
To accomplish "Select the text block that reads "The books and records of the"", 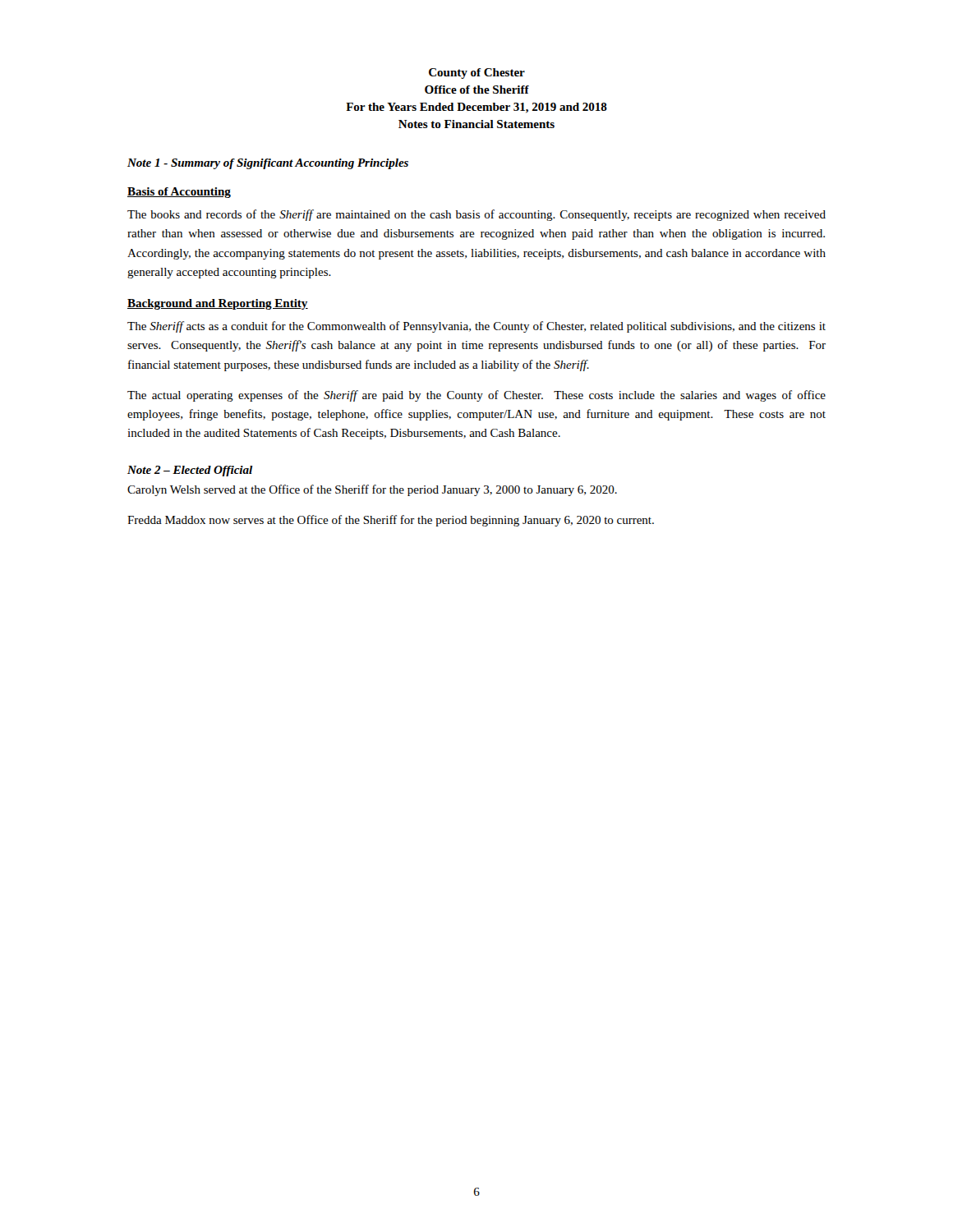I will [x=476, y=243].
